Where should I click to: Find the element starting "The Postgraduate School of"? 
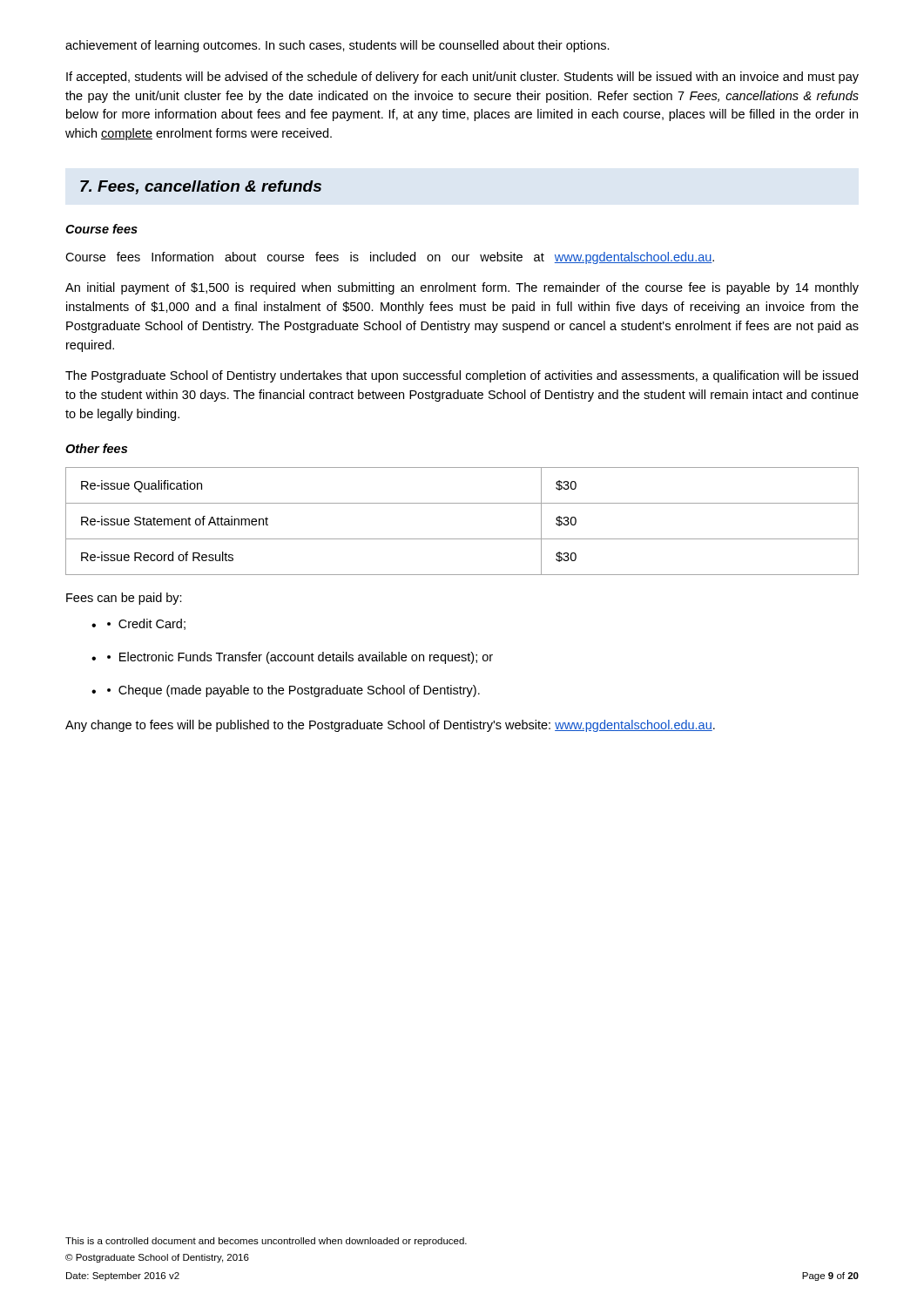tap(462, 395)
